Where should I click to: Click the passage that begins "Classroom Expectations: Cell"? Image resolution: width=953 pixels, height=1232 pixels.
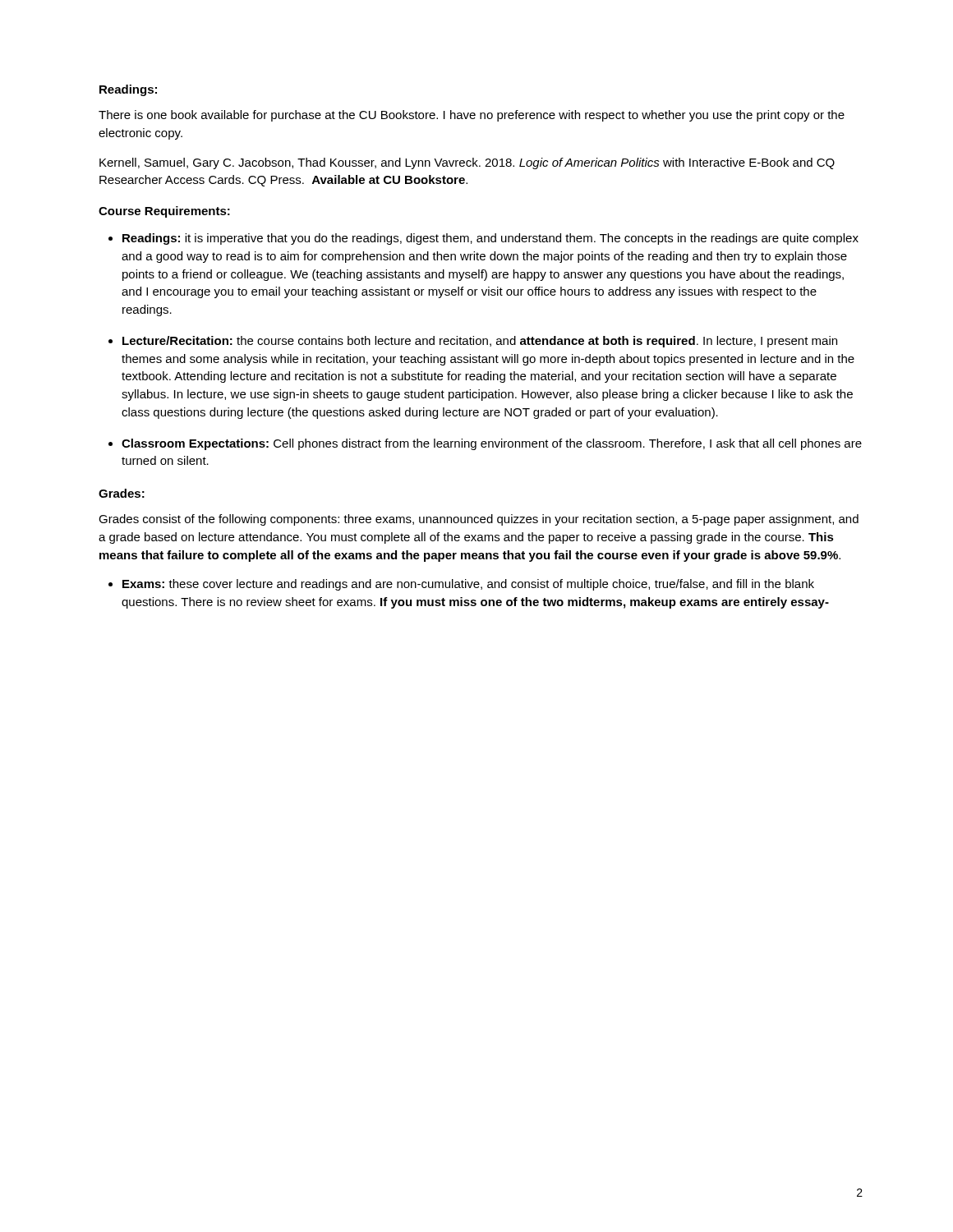tap(492, 452)
